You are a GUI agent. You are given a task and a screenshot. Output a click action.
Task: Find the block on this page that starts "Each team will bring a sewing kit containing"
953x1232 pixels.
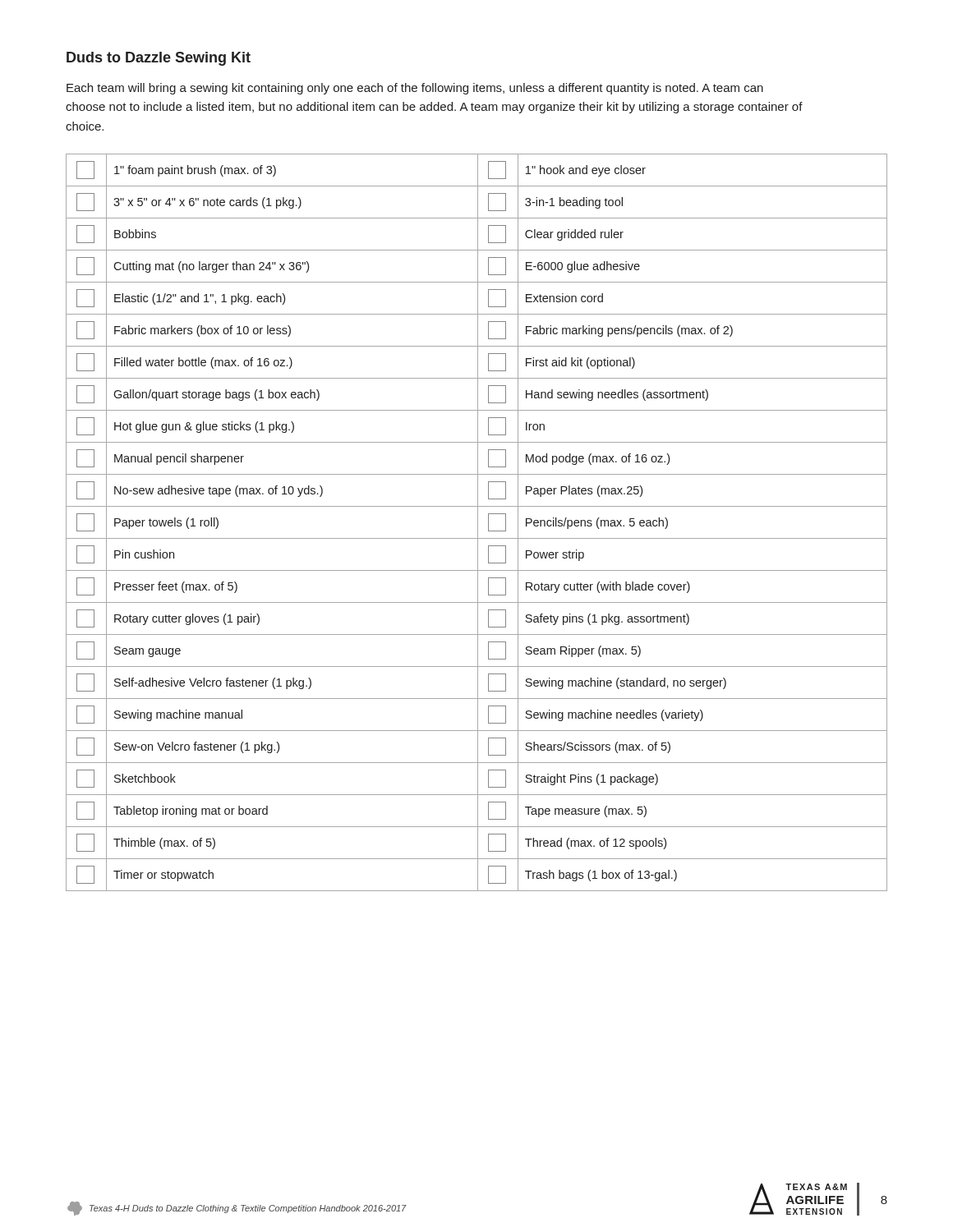coord(434,107)
